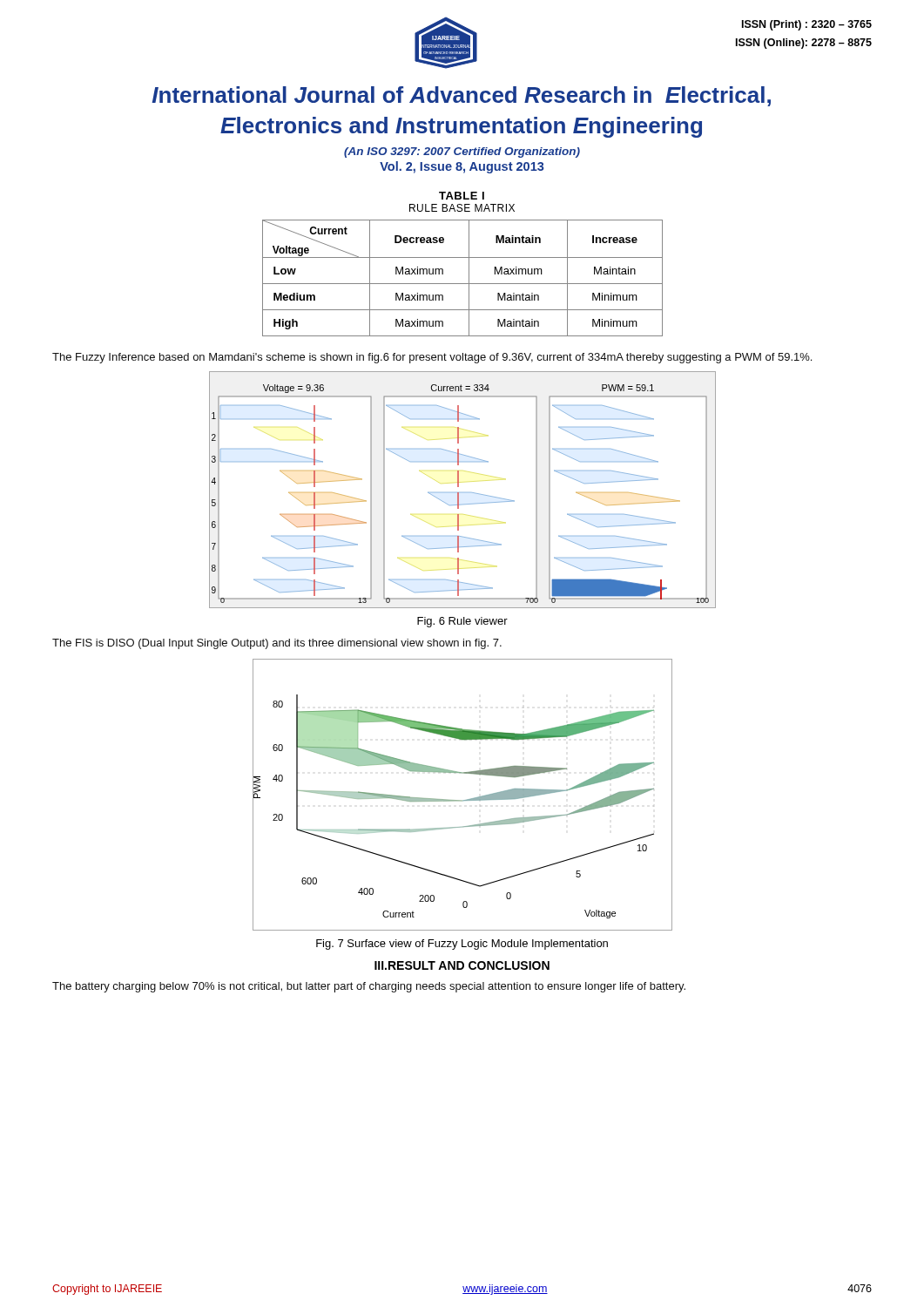
Task: Locate the logo
Action: pyautogui.click(x=446, y=44)
